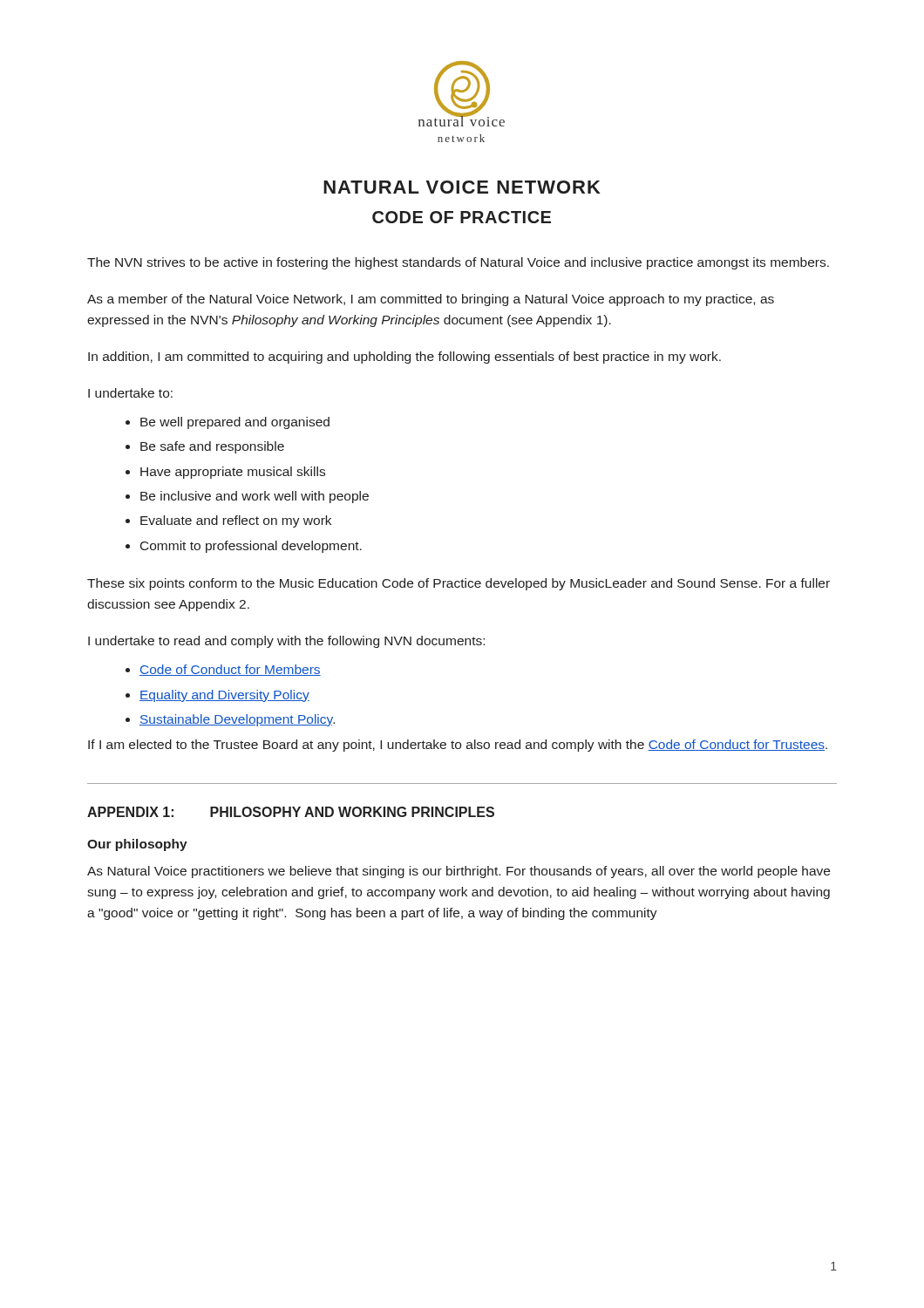The image size is (924, 1308).
Task: Click on the text block that says "As a member of the Natural"
Action: [x=431, y=309]
